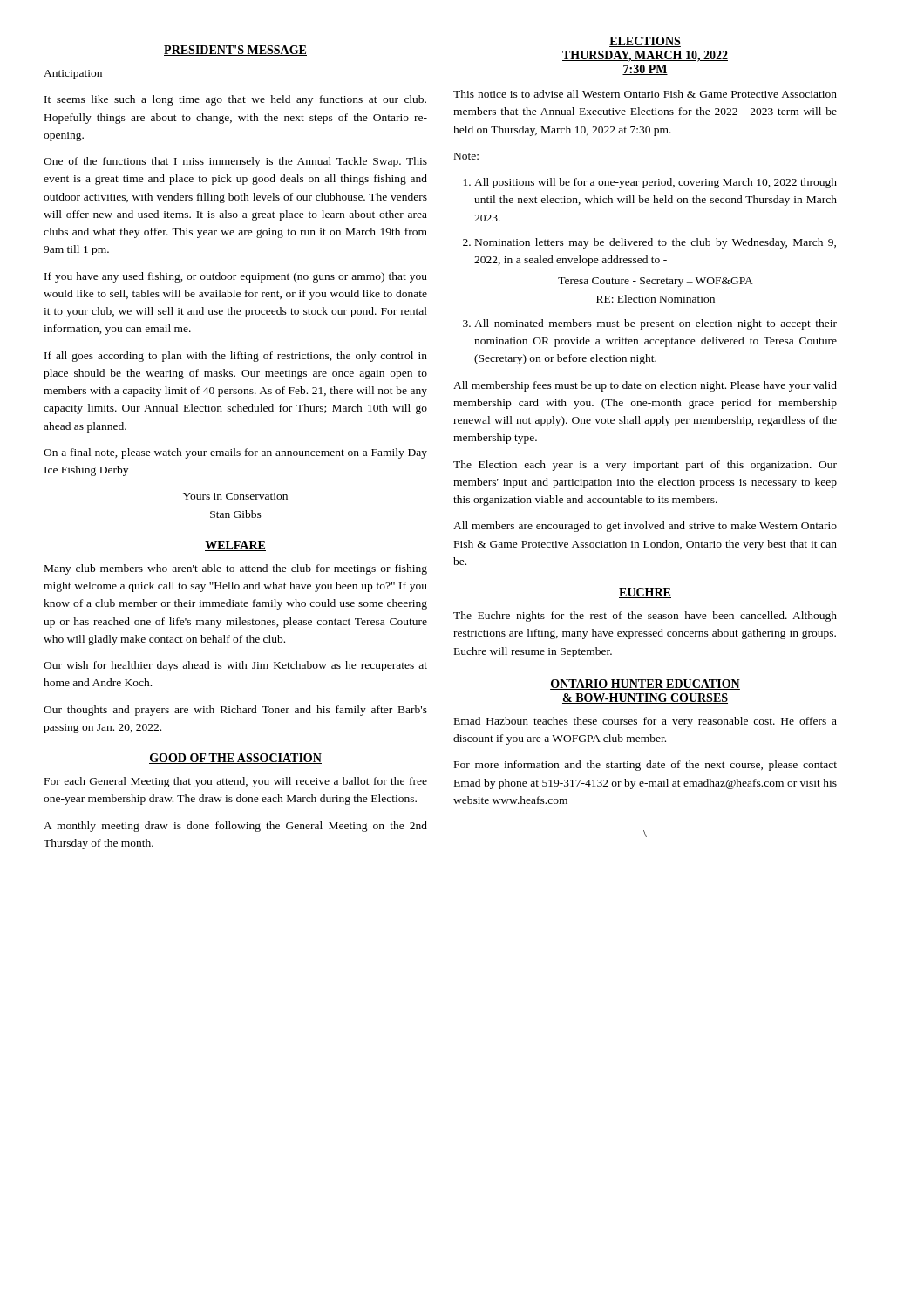Image resolution: width=924 pixels, height=1308 pixels.
Task: Point to the text block starting "All members are encouraged to get involved"
Action: click(x=645, y=543)
